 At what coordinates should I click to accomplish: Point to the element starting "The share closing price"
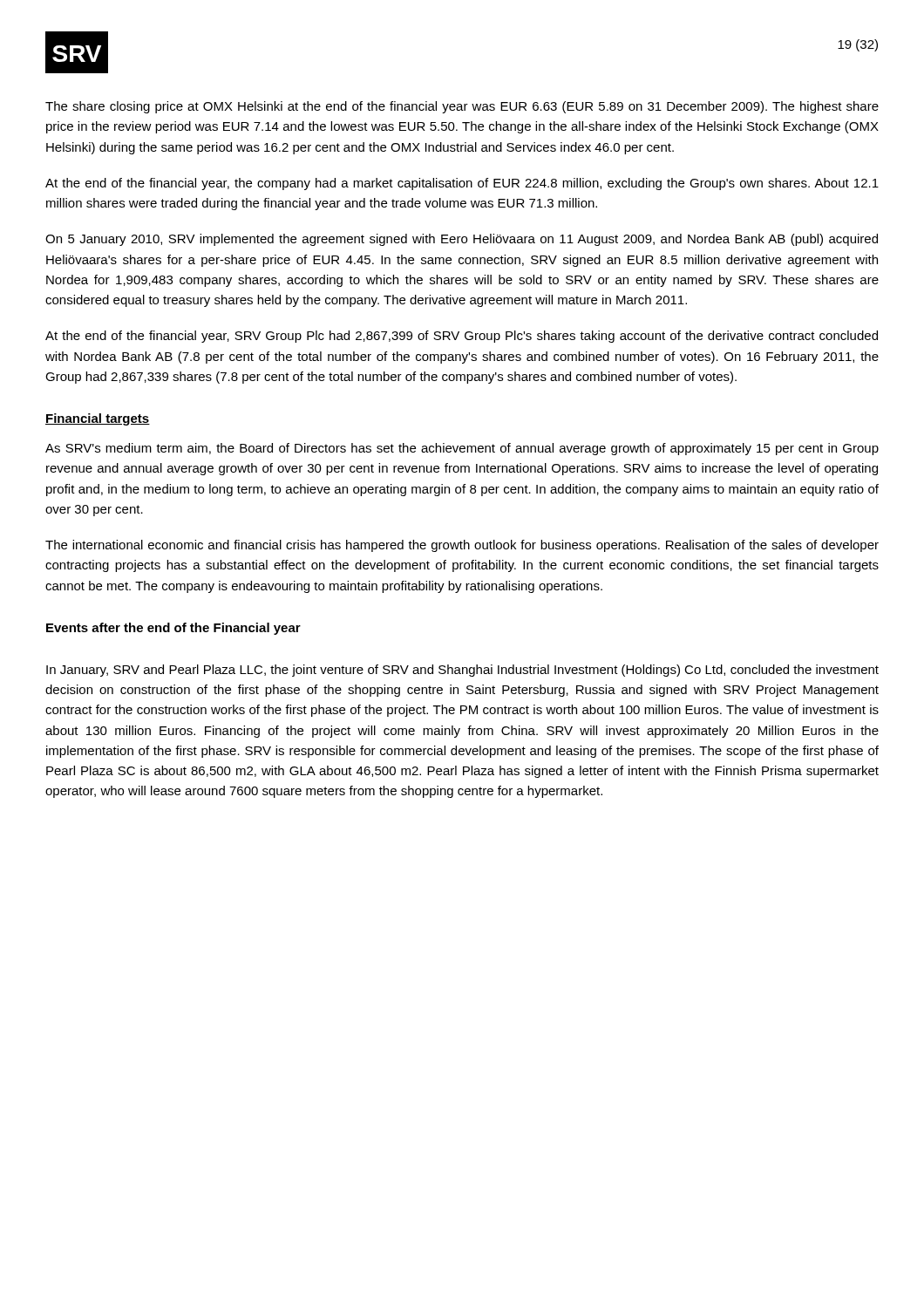click(462, 126)
